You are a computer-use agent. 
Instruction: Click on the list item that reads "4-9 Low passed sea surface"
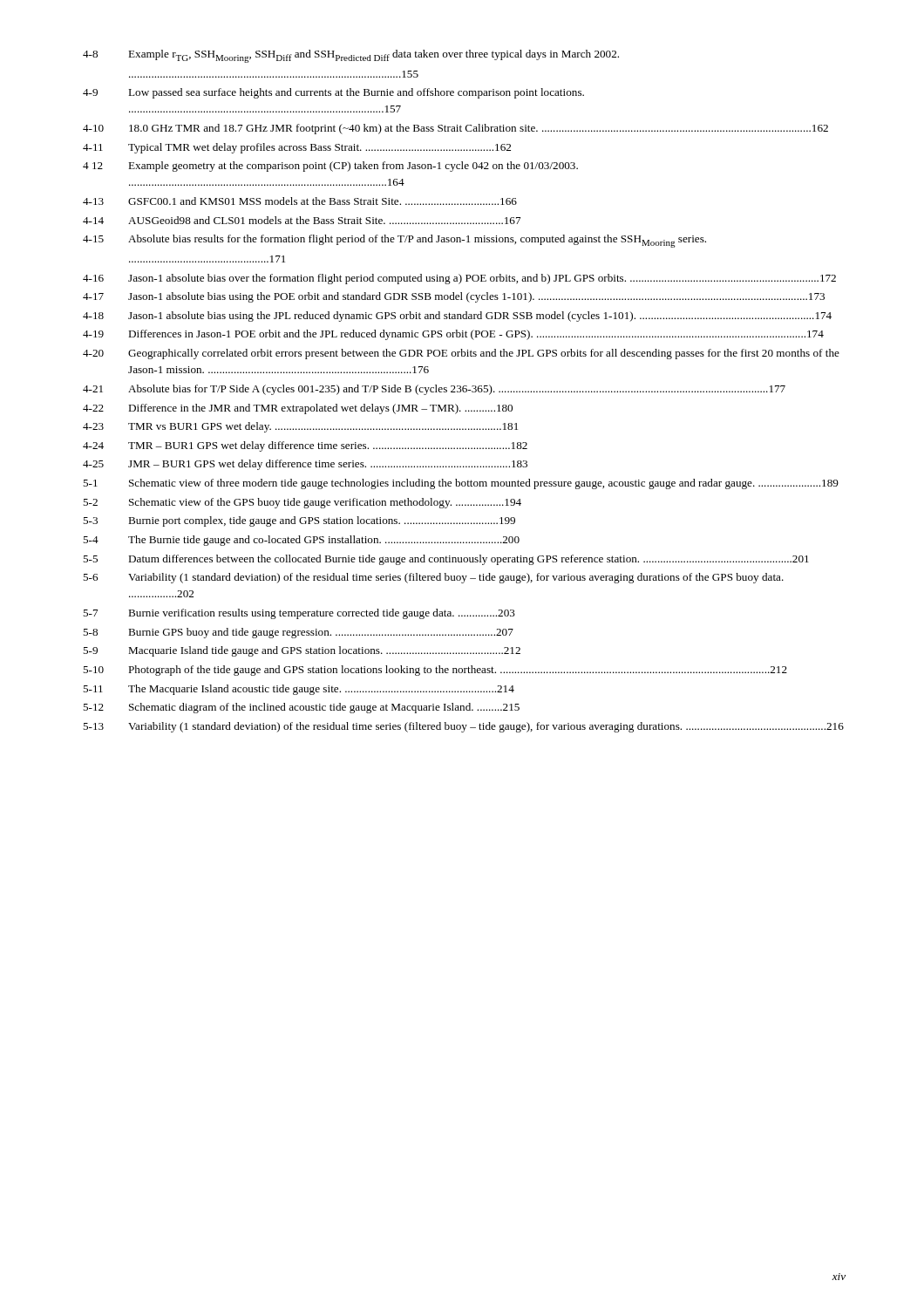coord(466,101)
